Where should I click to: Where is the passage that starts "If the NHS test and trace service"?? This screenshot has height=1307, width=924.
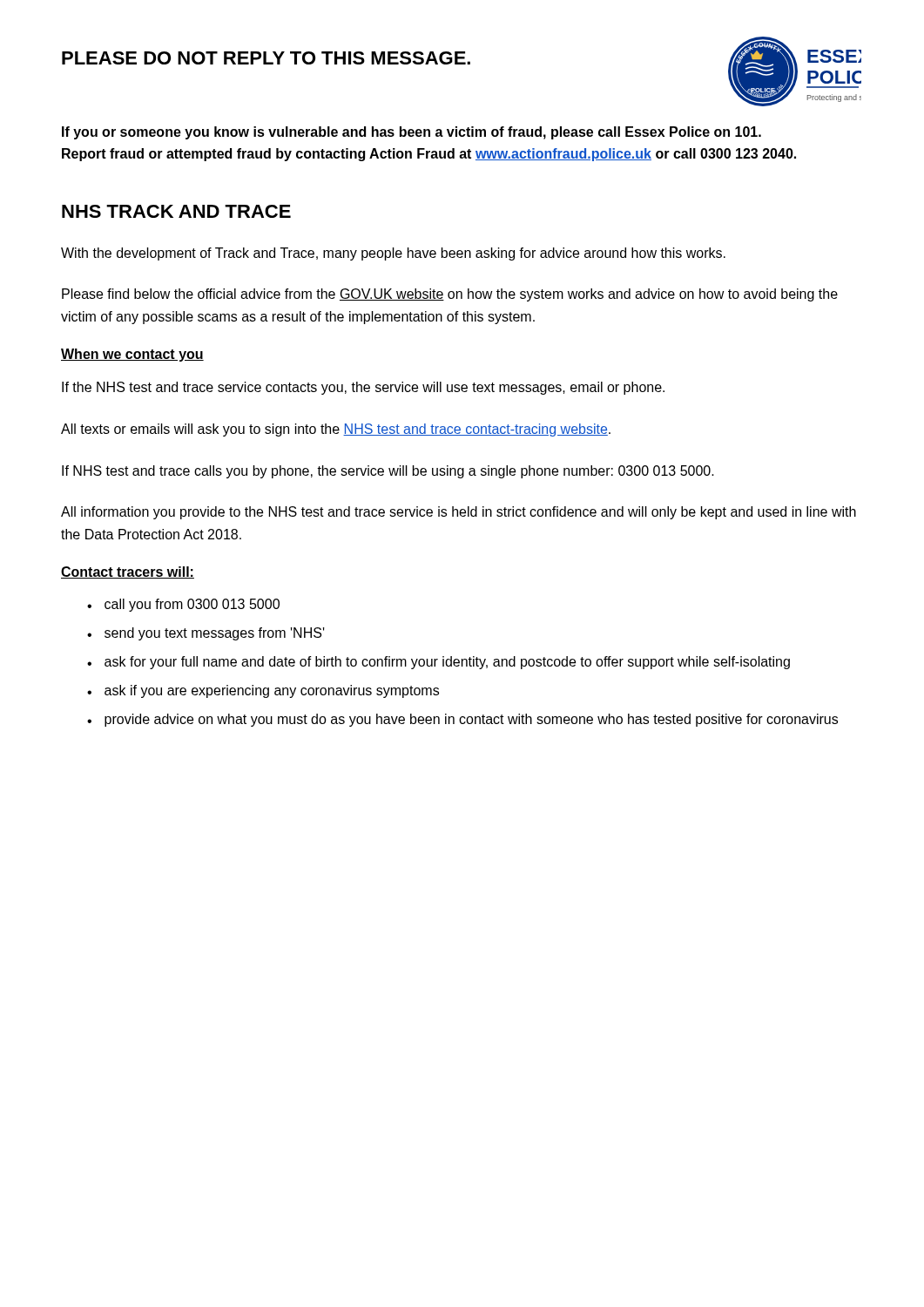click(x=363, y=388)
